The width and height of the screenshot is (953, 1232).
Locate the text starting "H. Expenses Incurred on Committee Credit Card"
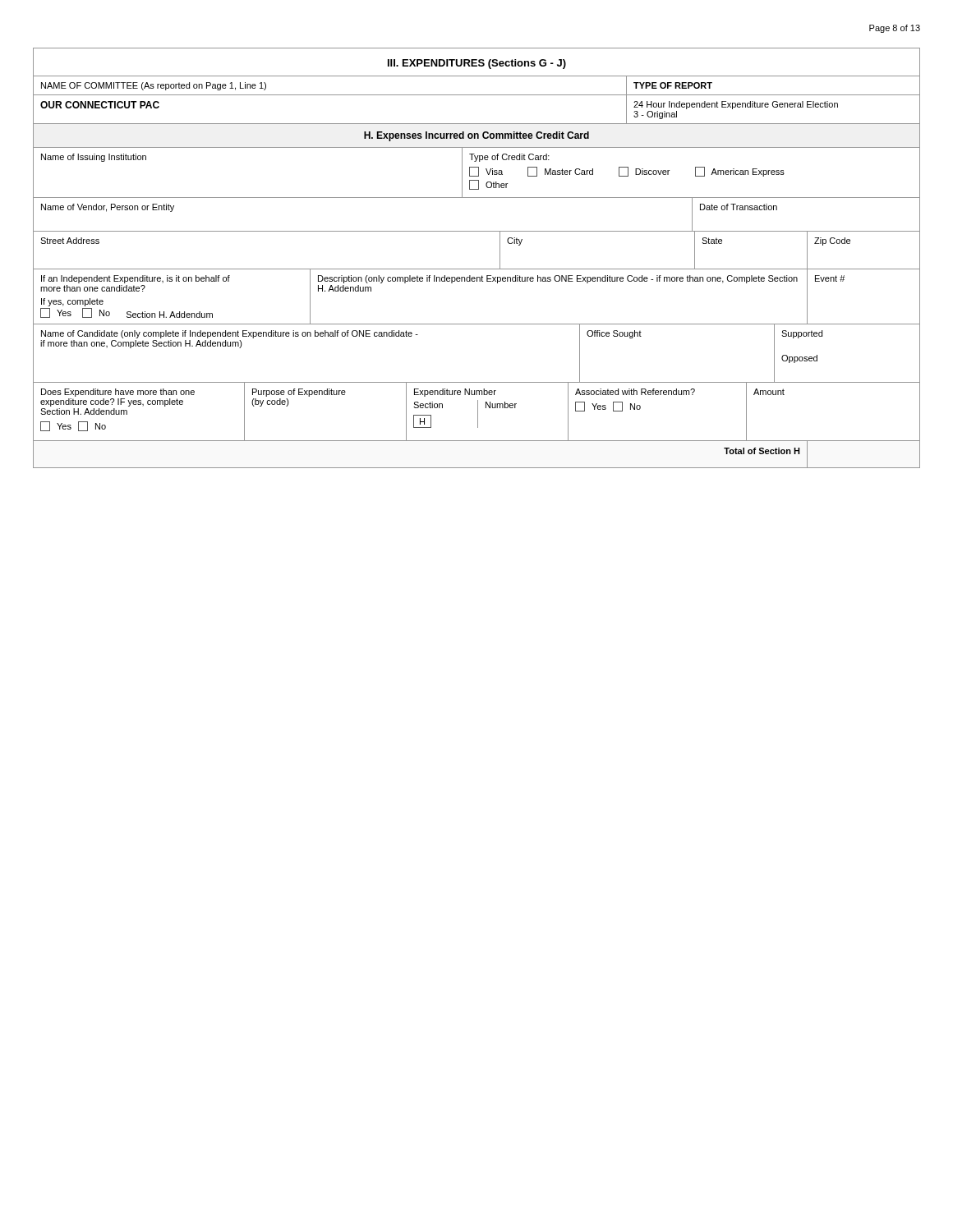pos(476,136)
